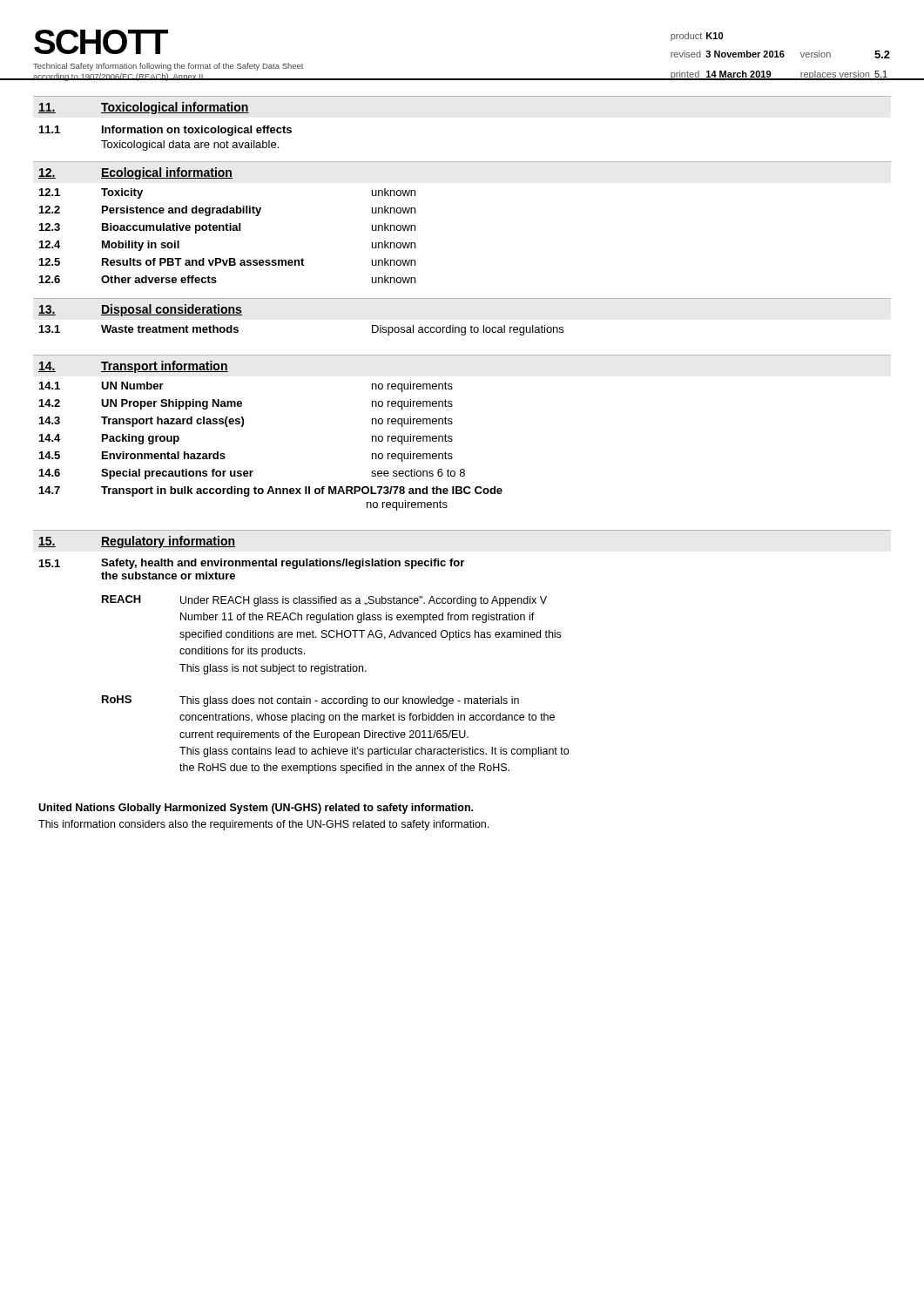The width and height of the screenshot is (924, 1307).
Task: Point to the text starting "13. Disposal considerations"
Action: [138, 309]
